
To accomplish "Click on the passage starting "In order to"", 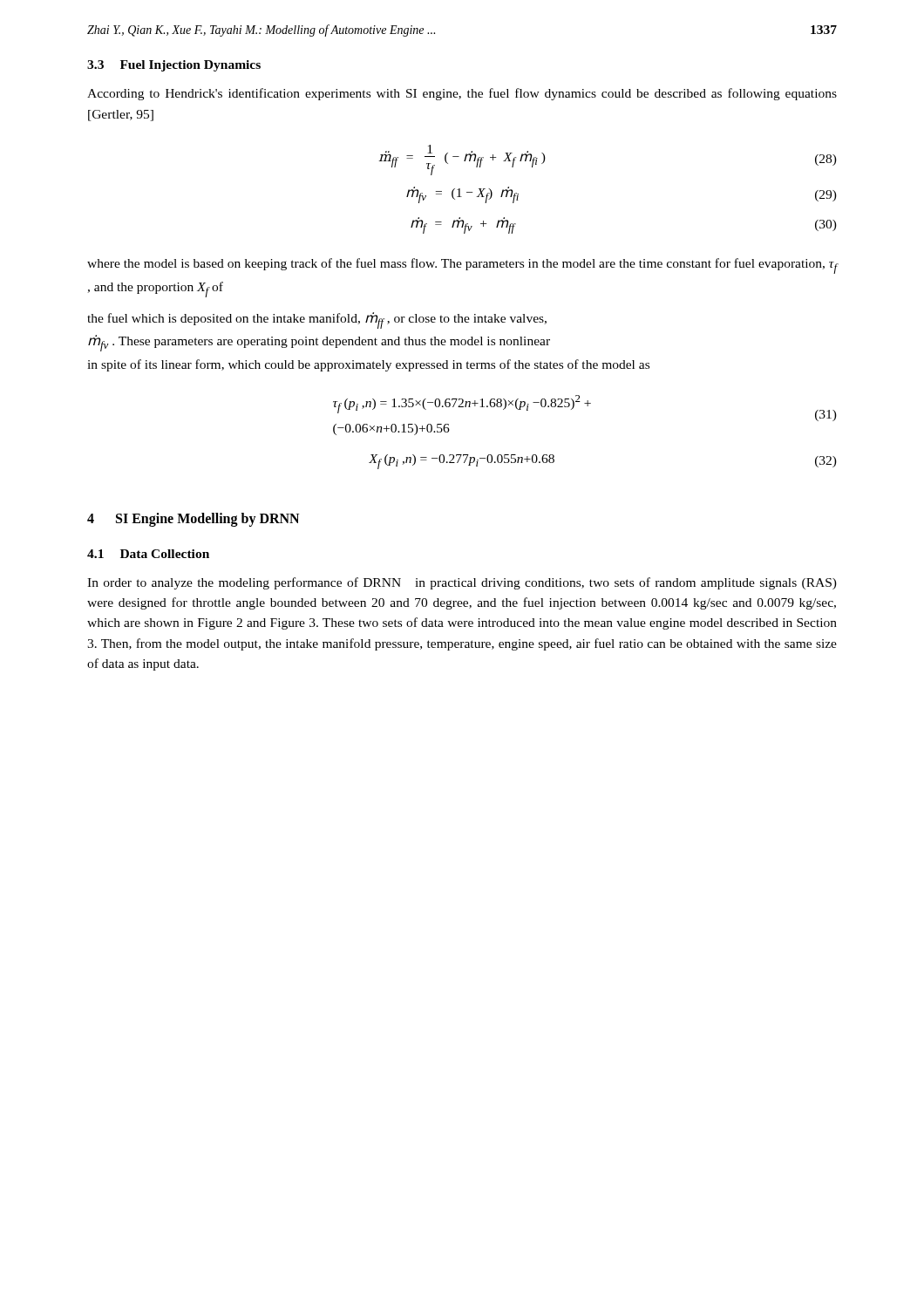I will (462, 622).
